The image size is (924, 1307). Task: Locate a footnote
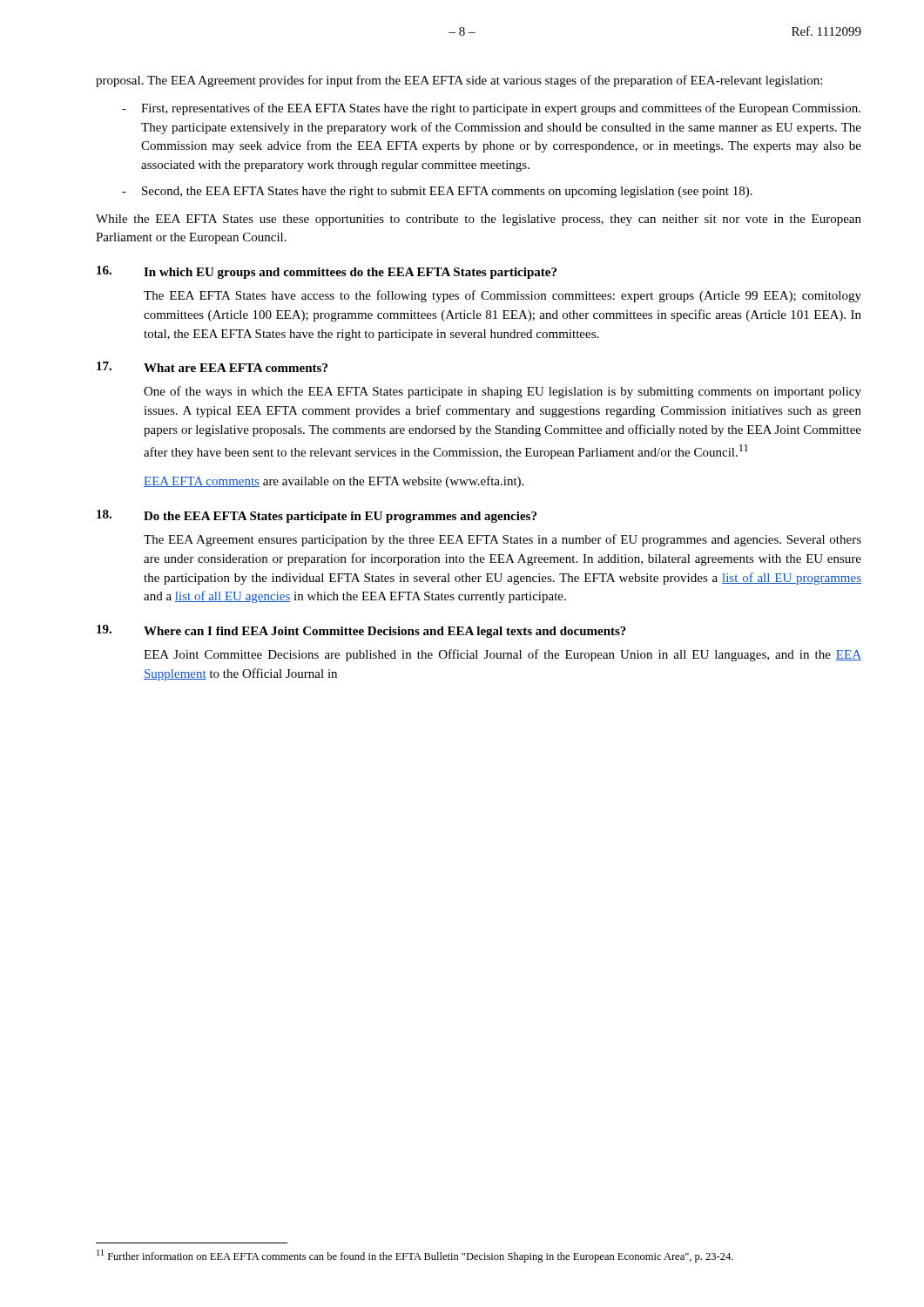[x=415, y=1256]
